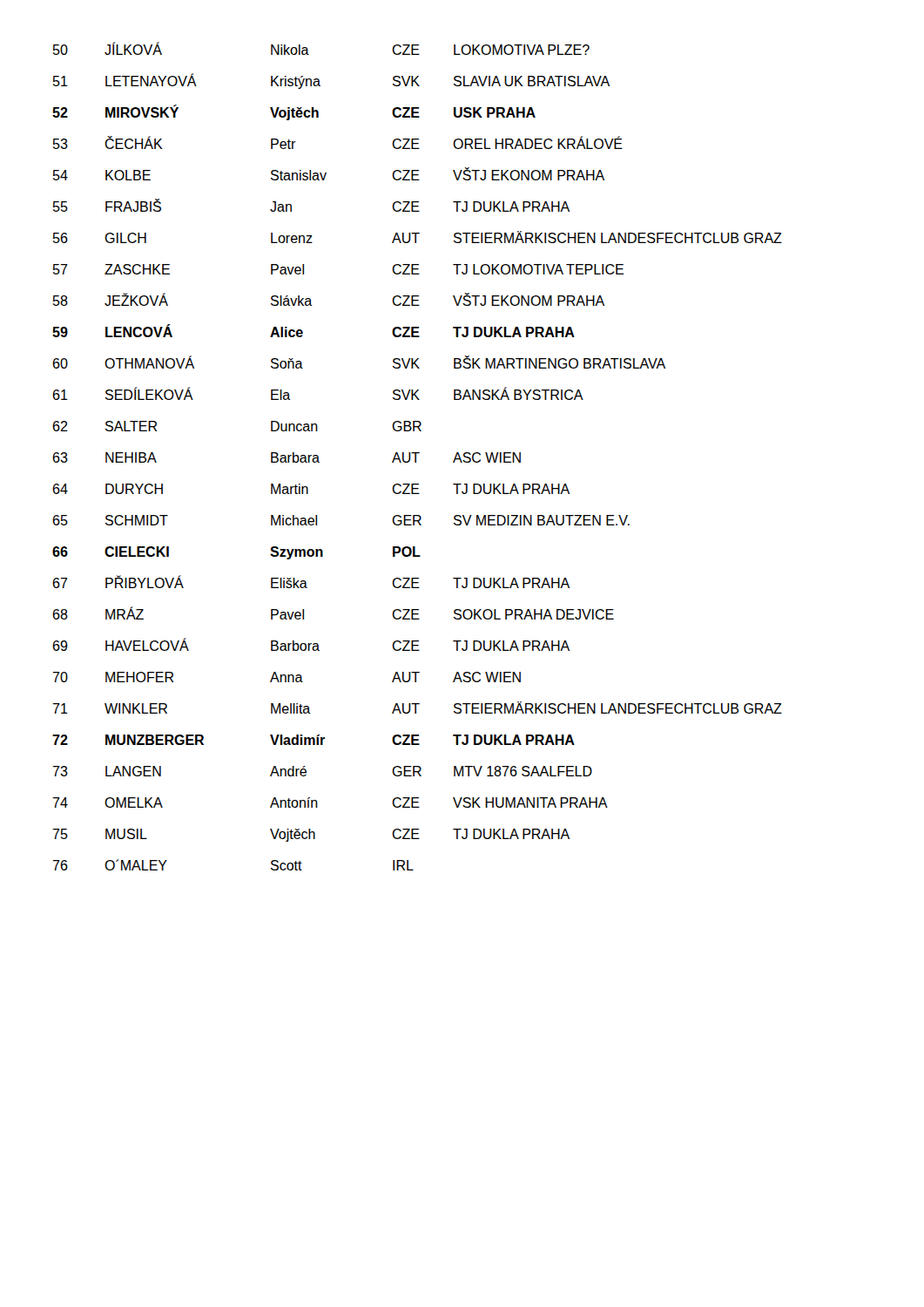Locate the text starting "54 KOLBE Stanislav CZE VŠTJ EKONOM"

click(x=462, y=176)
